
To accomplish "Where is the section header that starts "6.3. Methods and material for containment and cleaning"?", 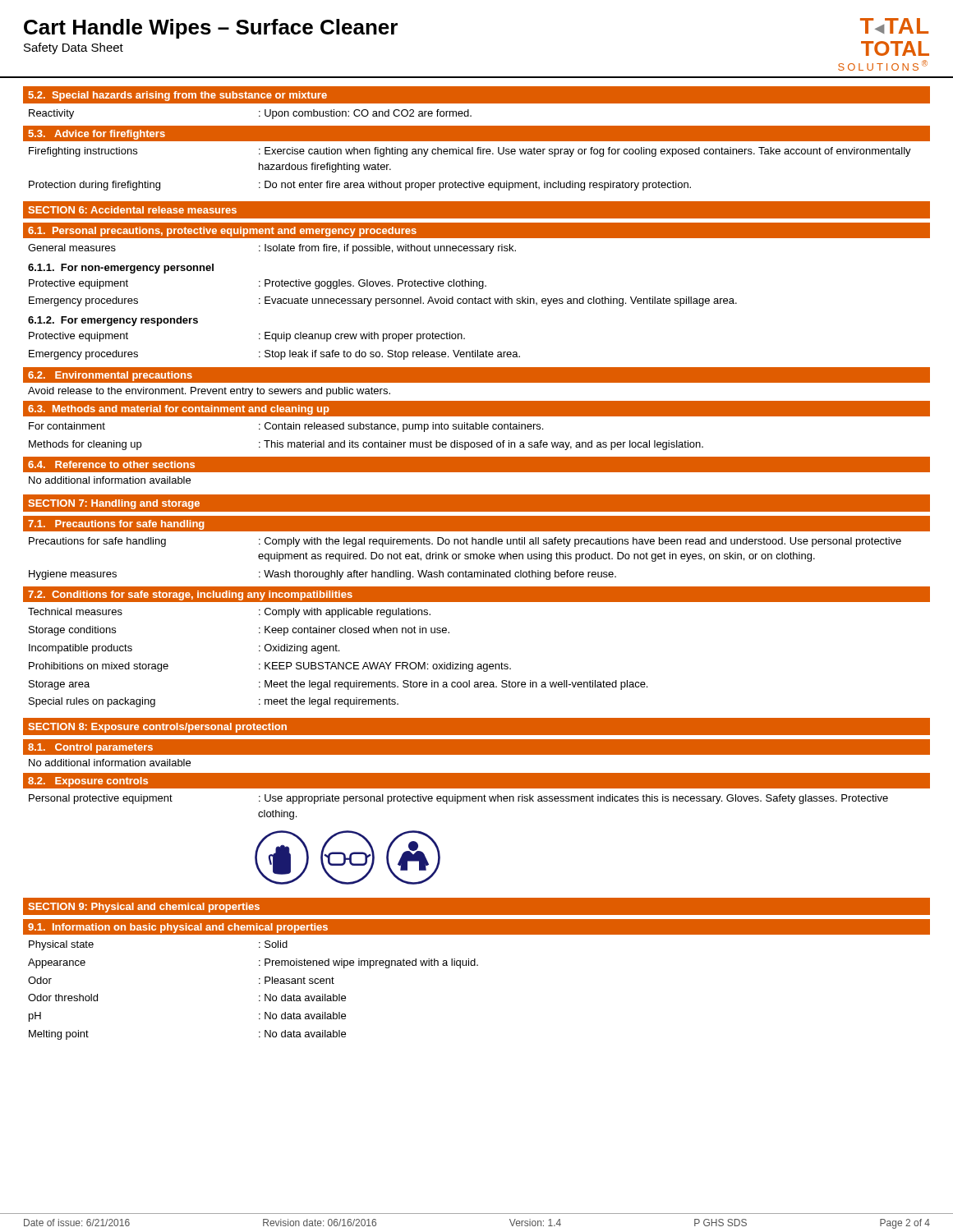I will tap(179, 409).
